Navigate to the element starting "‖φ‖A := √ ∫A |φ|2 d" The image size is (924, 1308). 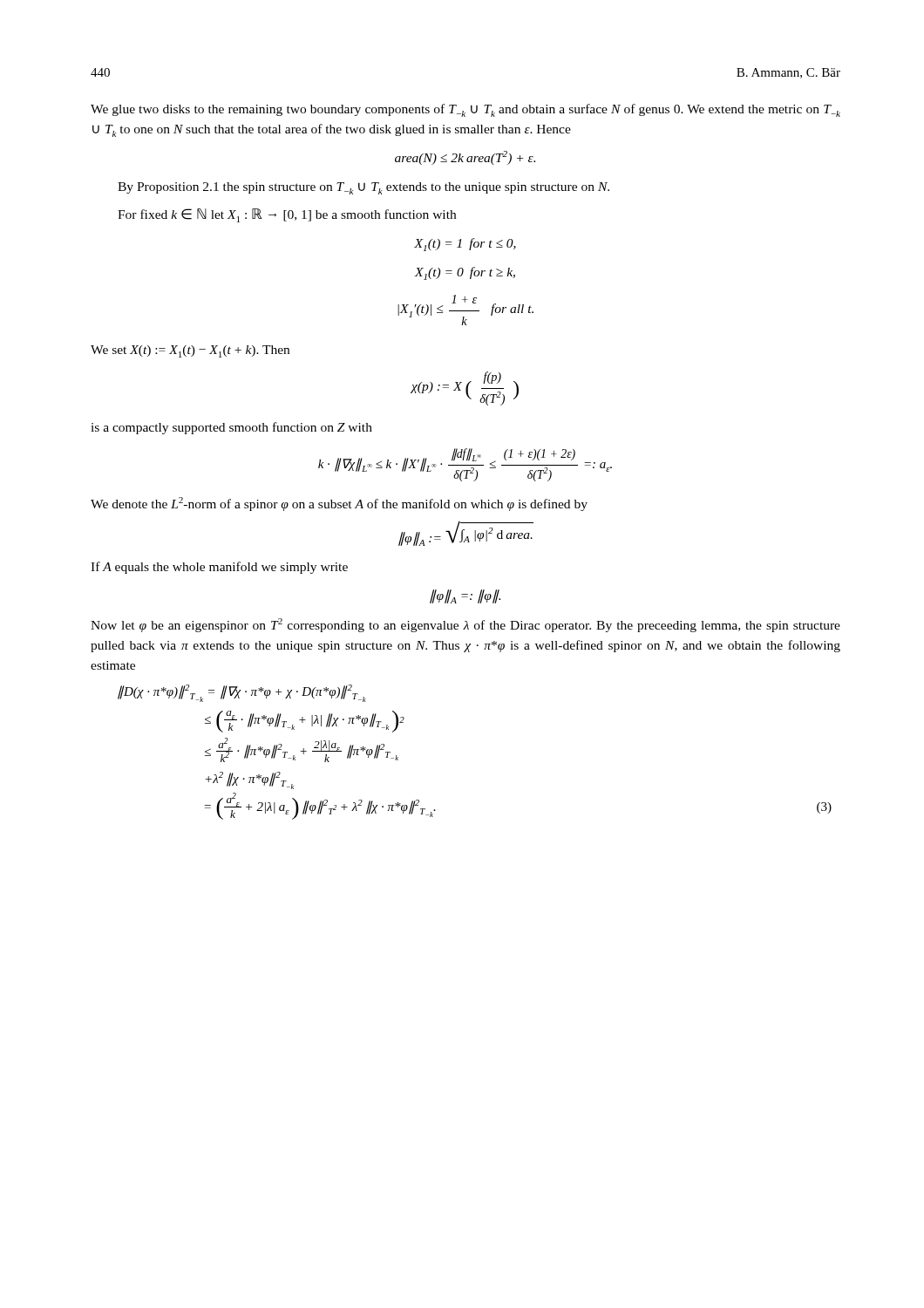click(465, 535)
